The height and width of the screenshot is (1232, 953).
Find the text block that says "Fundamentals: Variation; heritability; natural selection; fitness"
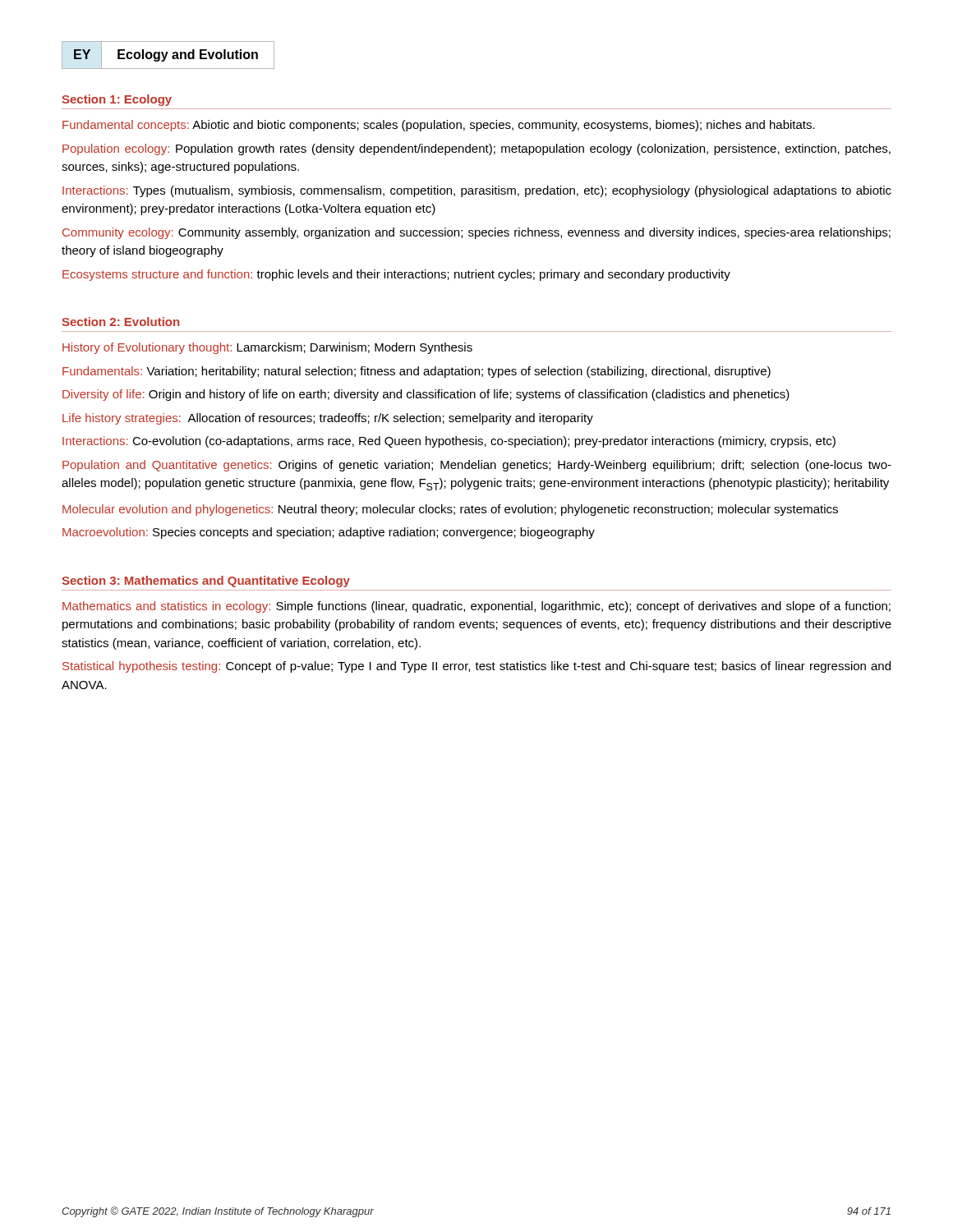(416, 370)
